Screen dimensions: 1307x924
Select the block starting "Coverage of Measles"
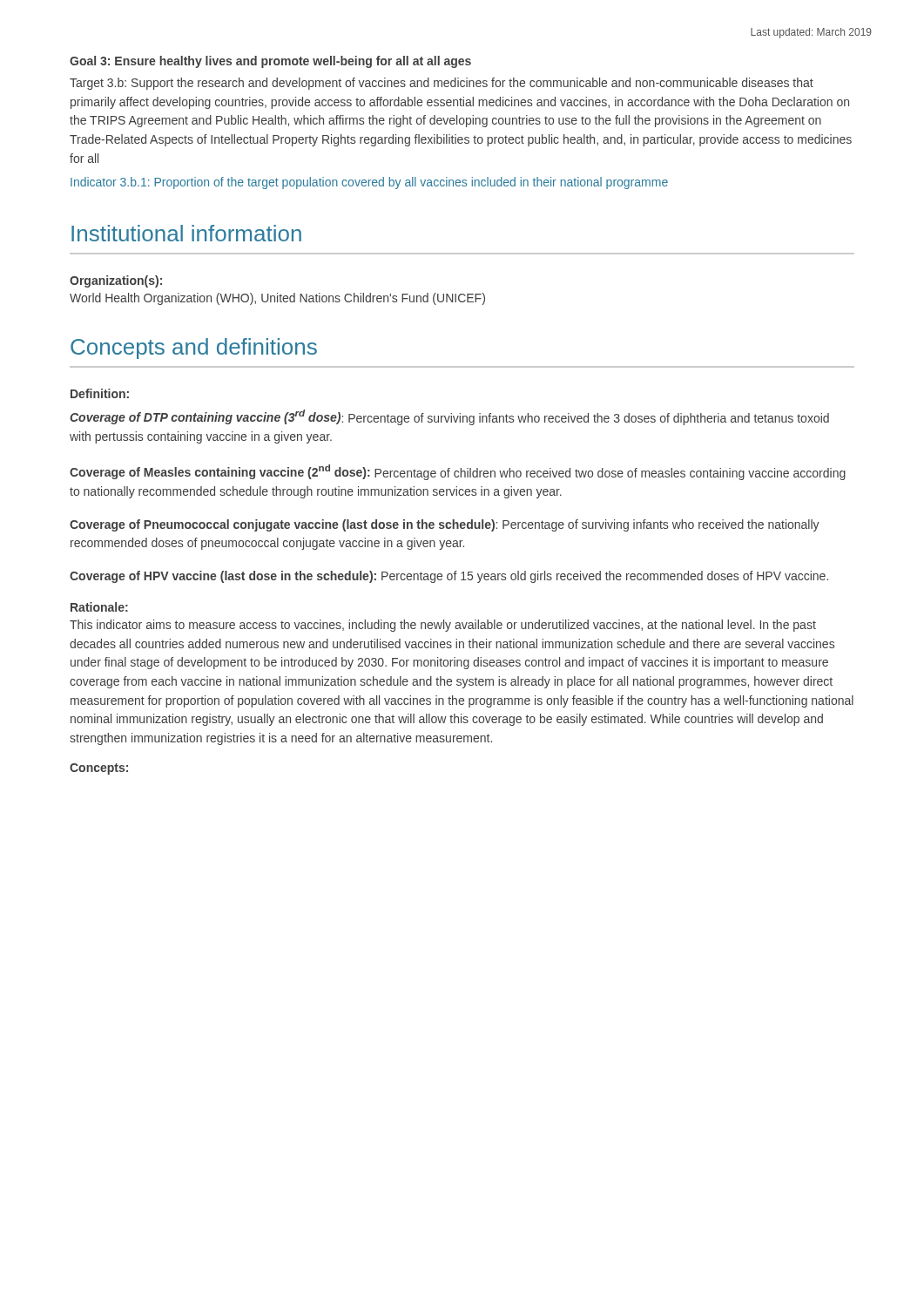click(462, 481)
